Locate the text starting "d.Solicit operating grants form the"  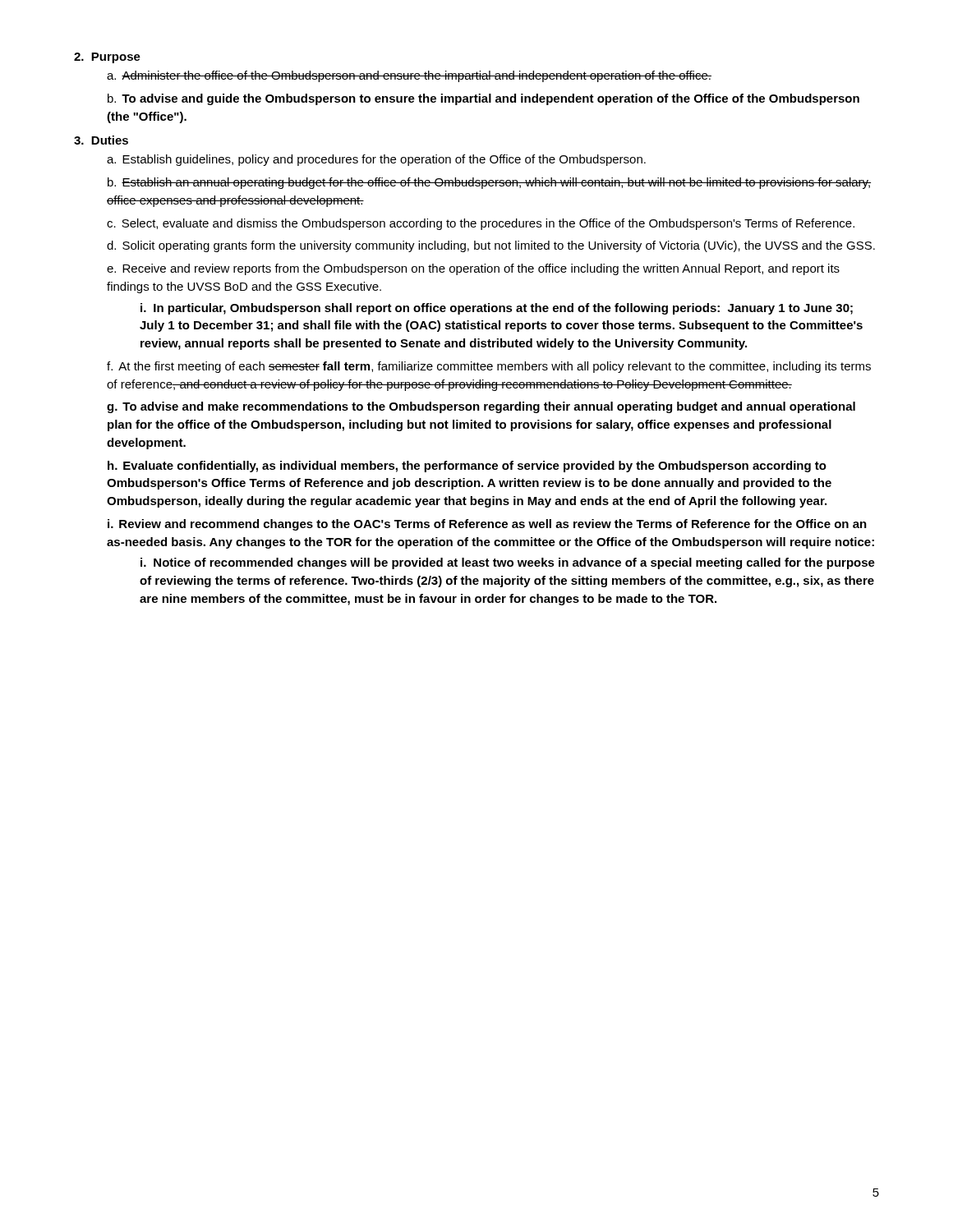(491, 245)
